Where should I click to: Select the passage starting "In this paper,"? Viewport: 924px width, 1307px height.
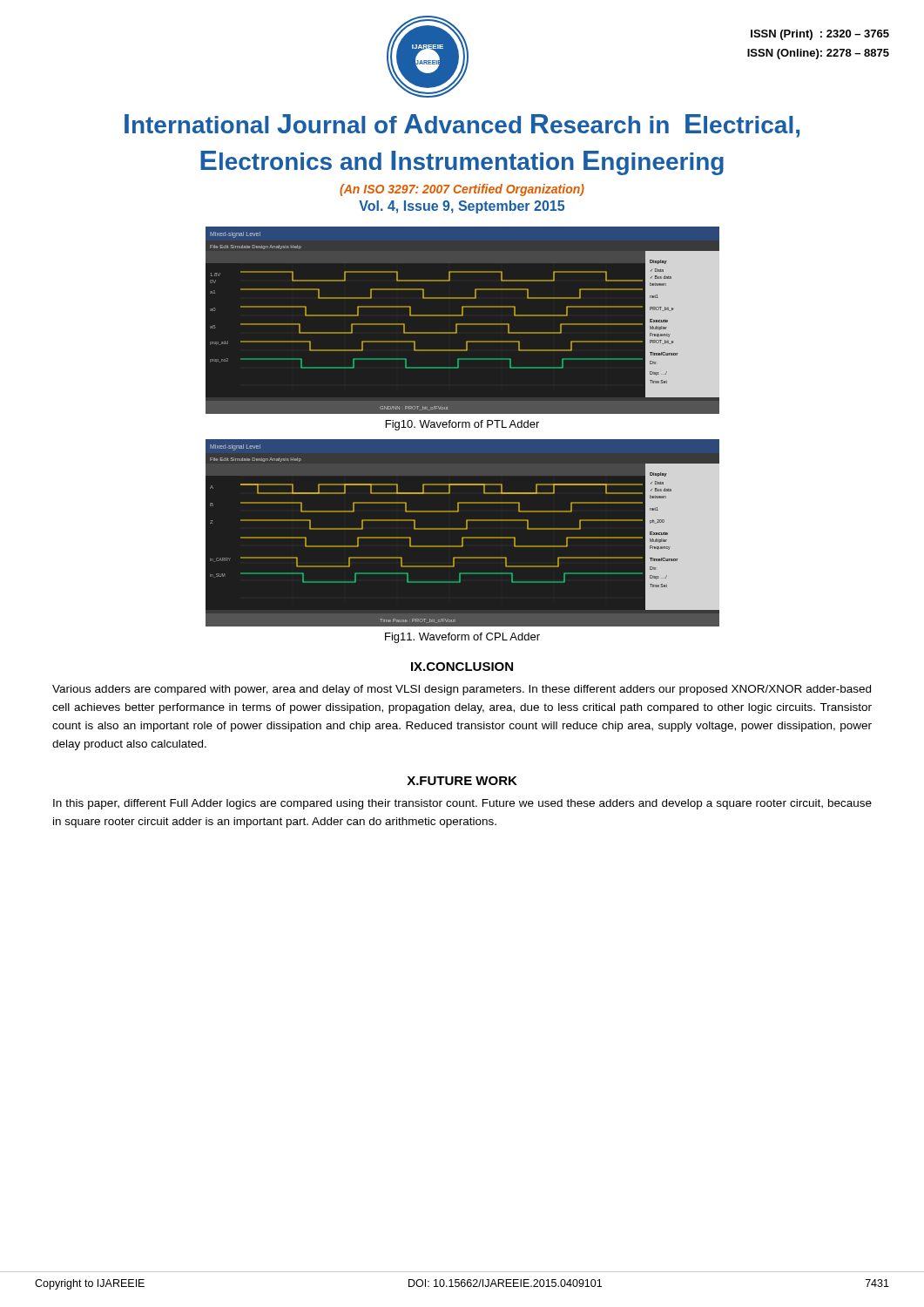point(462,812)
